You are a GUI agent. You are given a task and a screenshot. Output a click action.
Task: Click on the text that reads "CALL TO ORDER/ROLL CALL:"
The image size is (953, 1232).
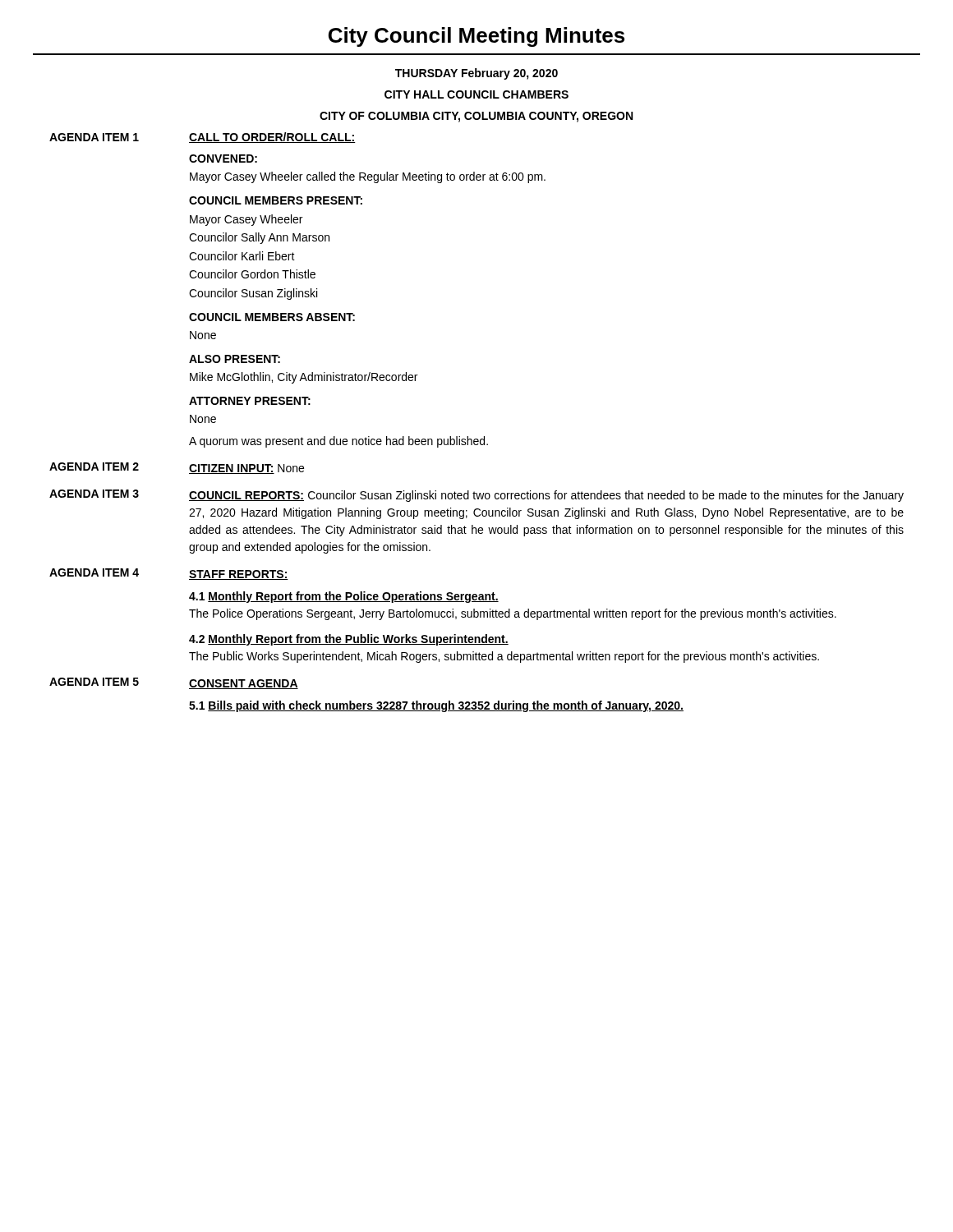272,137
